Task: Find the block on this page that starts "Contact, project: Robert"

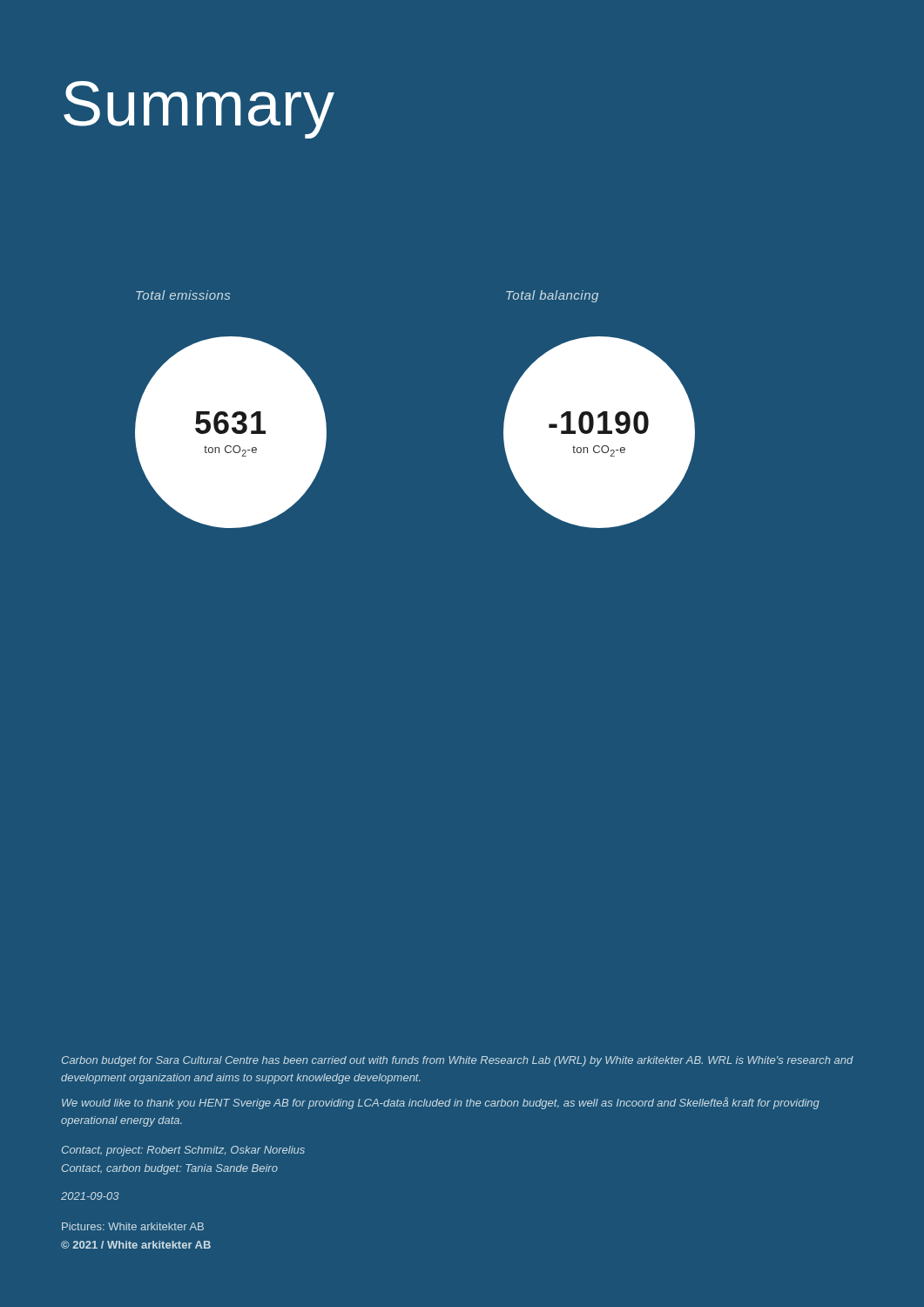Action: click(183, 1159)
